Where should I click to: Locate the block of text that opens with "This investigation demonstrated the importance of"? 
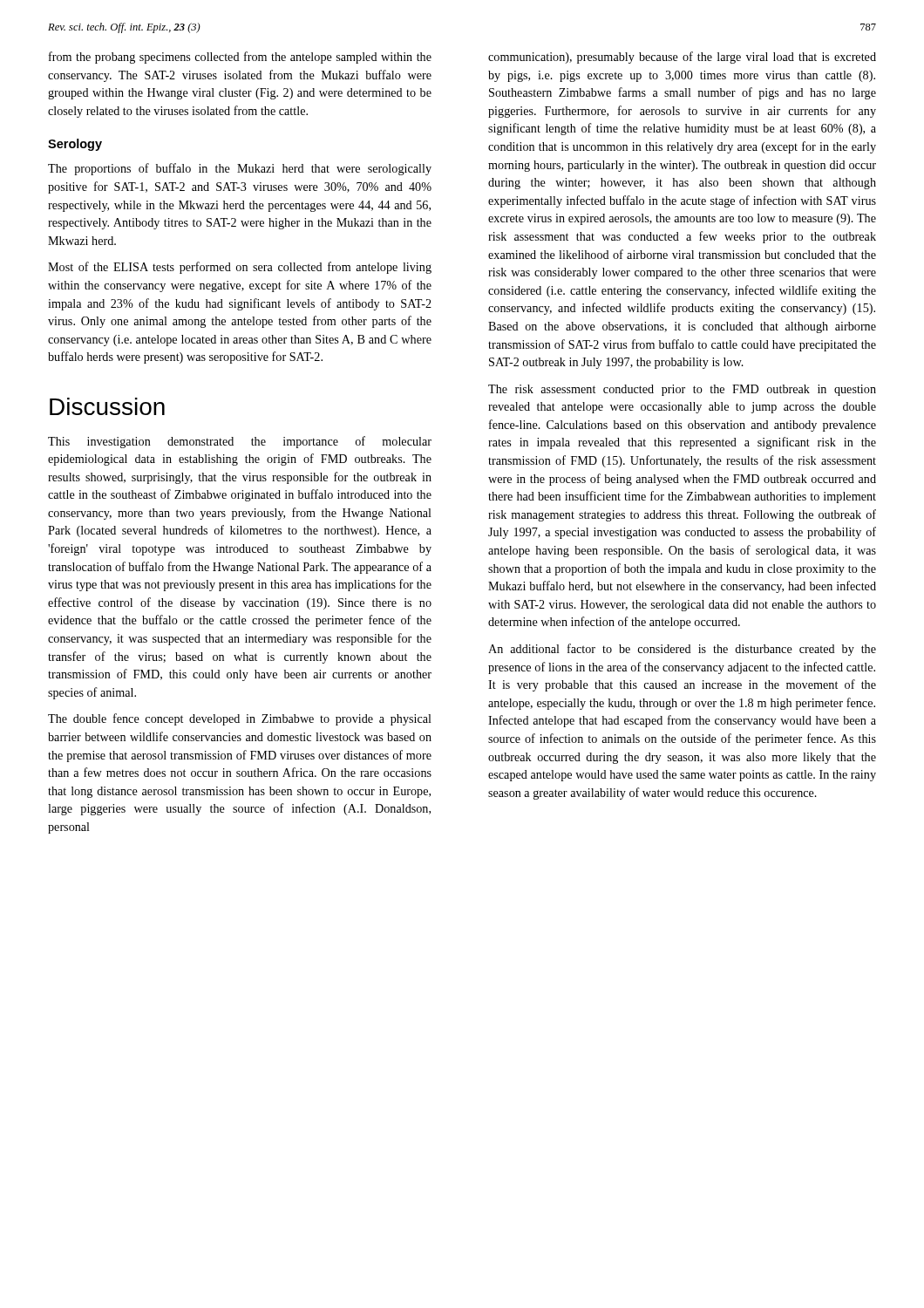240,567
